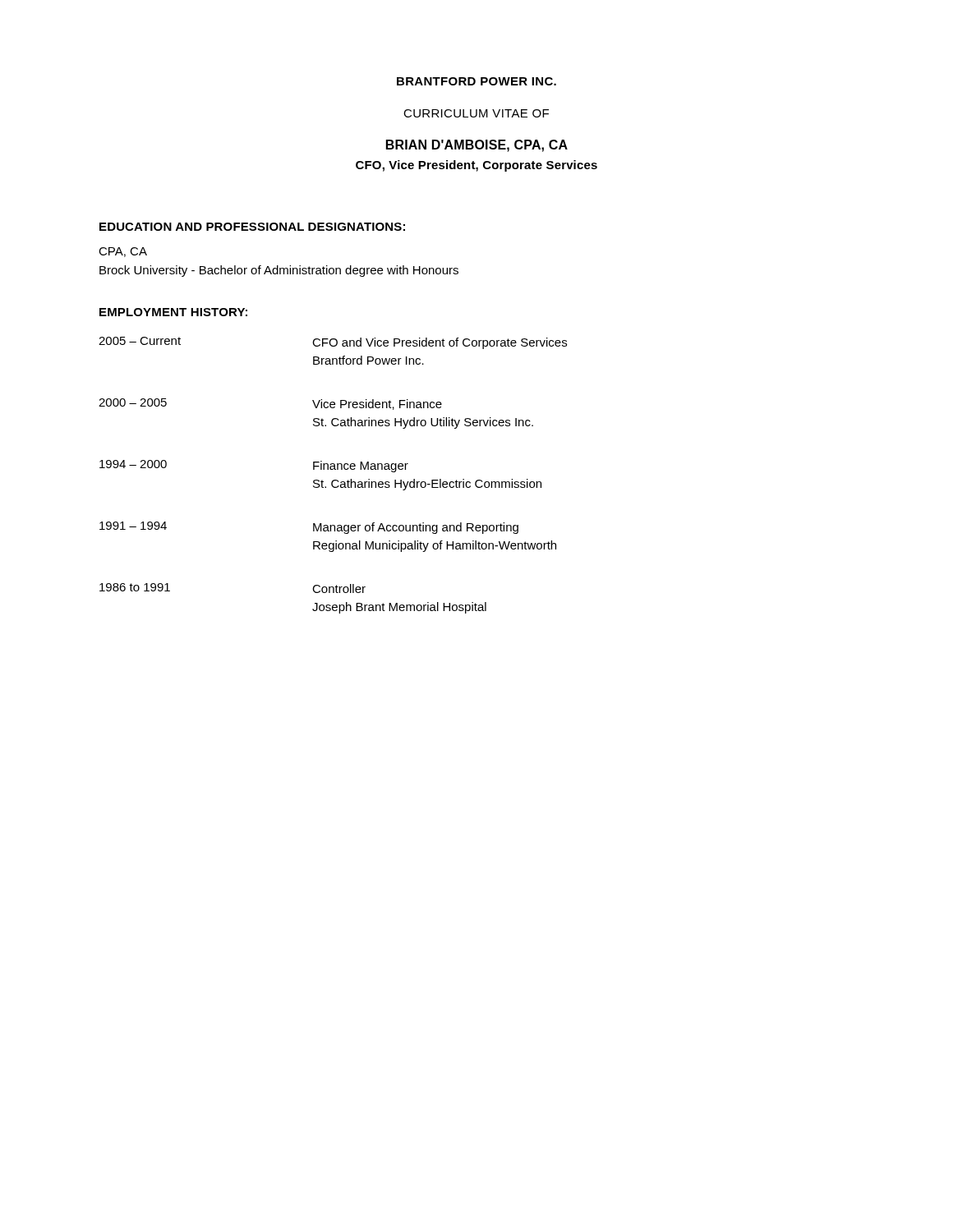
Task: Click on the block starting "BRIAN D'AMBOISE, CPA,"
Action: pyautogui.click(x=476, y=155)
